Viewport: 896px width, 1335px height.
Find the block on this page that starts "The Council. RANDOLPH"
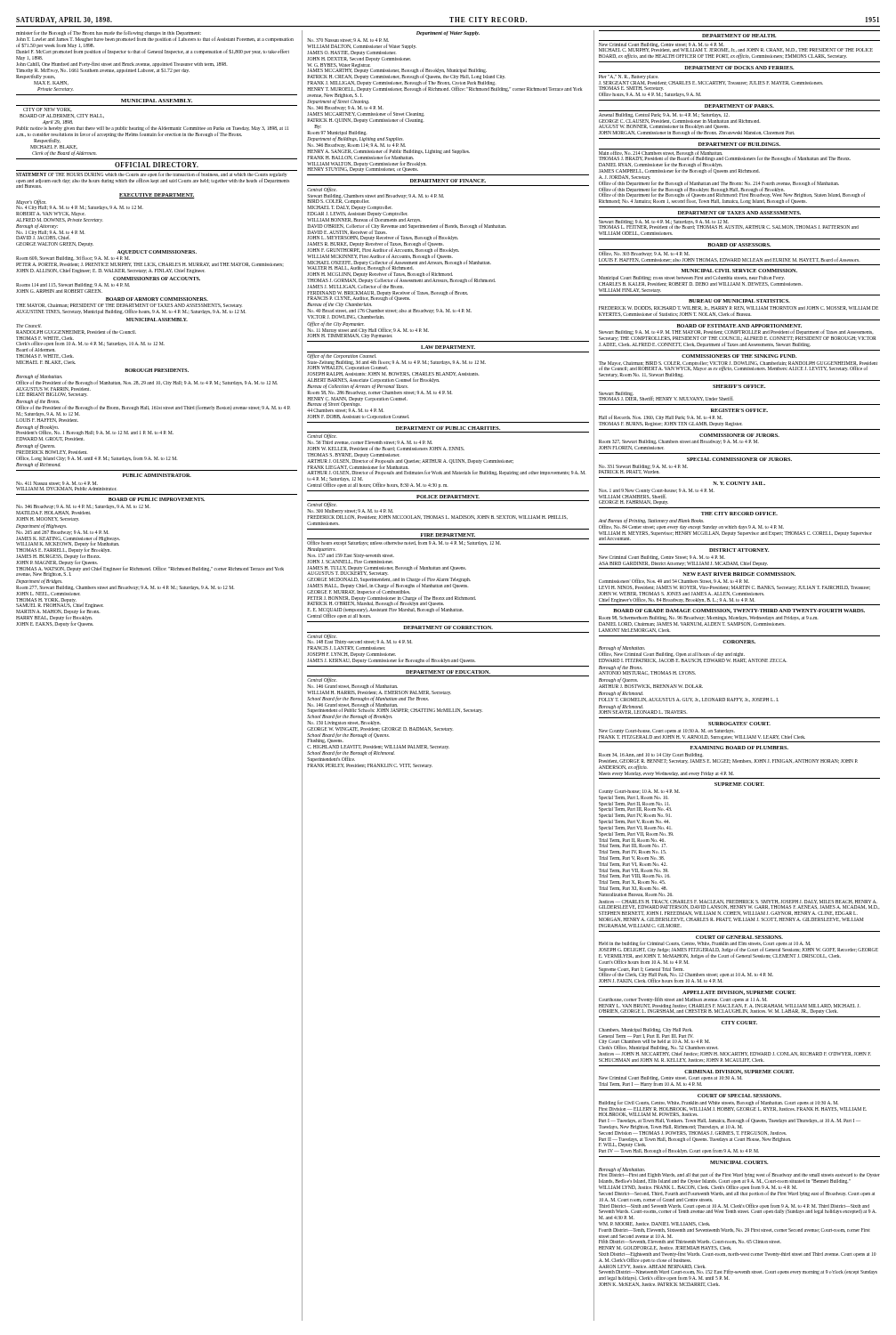click(x=90, y=344)
